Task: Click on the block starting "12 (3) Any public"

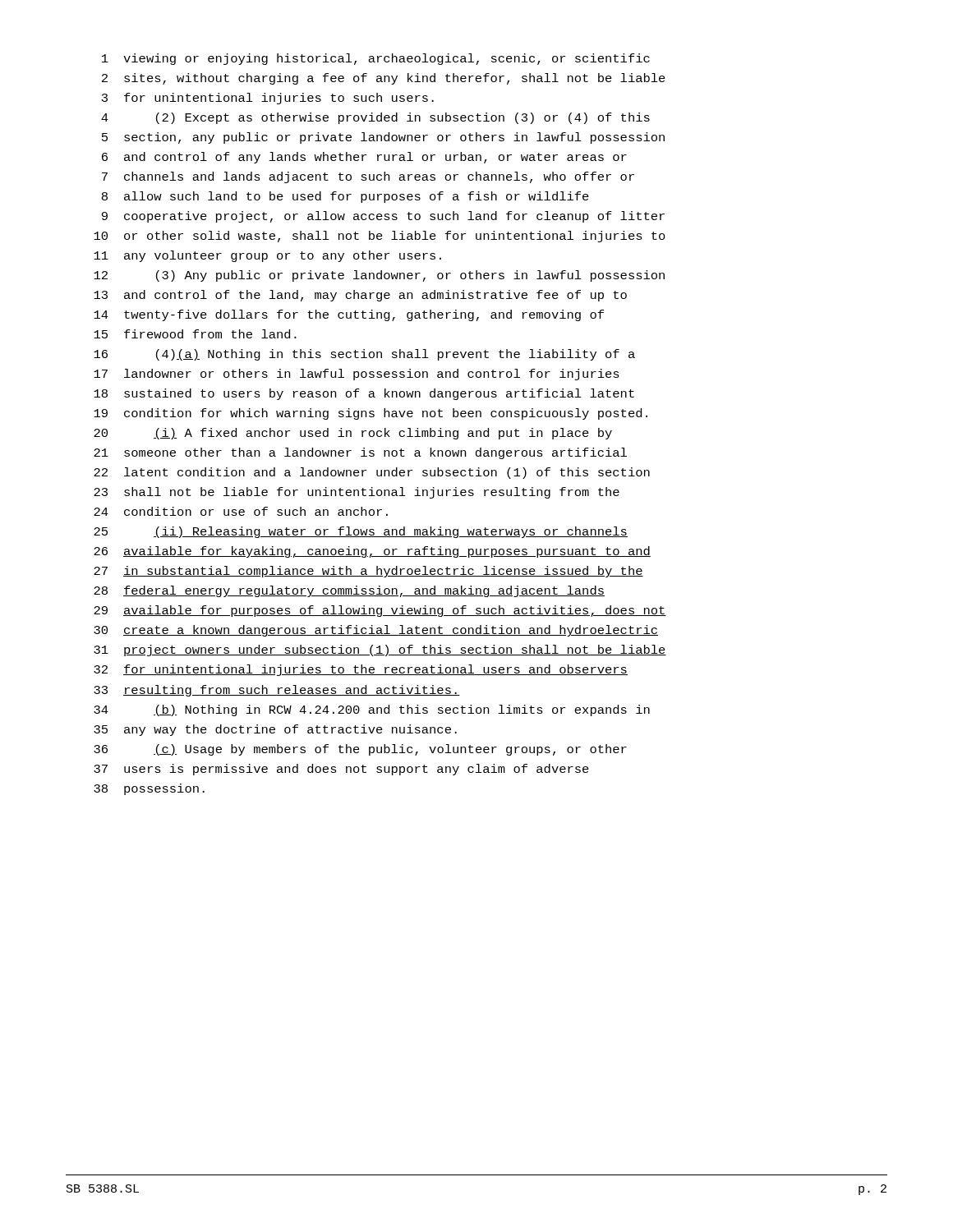Action: [x=476, y=276]
